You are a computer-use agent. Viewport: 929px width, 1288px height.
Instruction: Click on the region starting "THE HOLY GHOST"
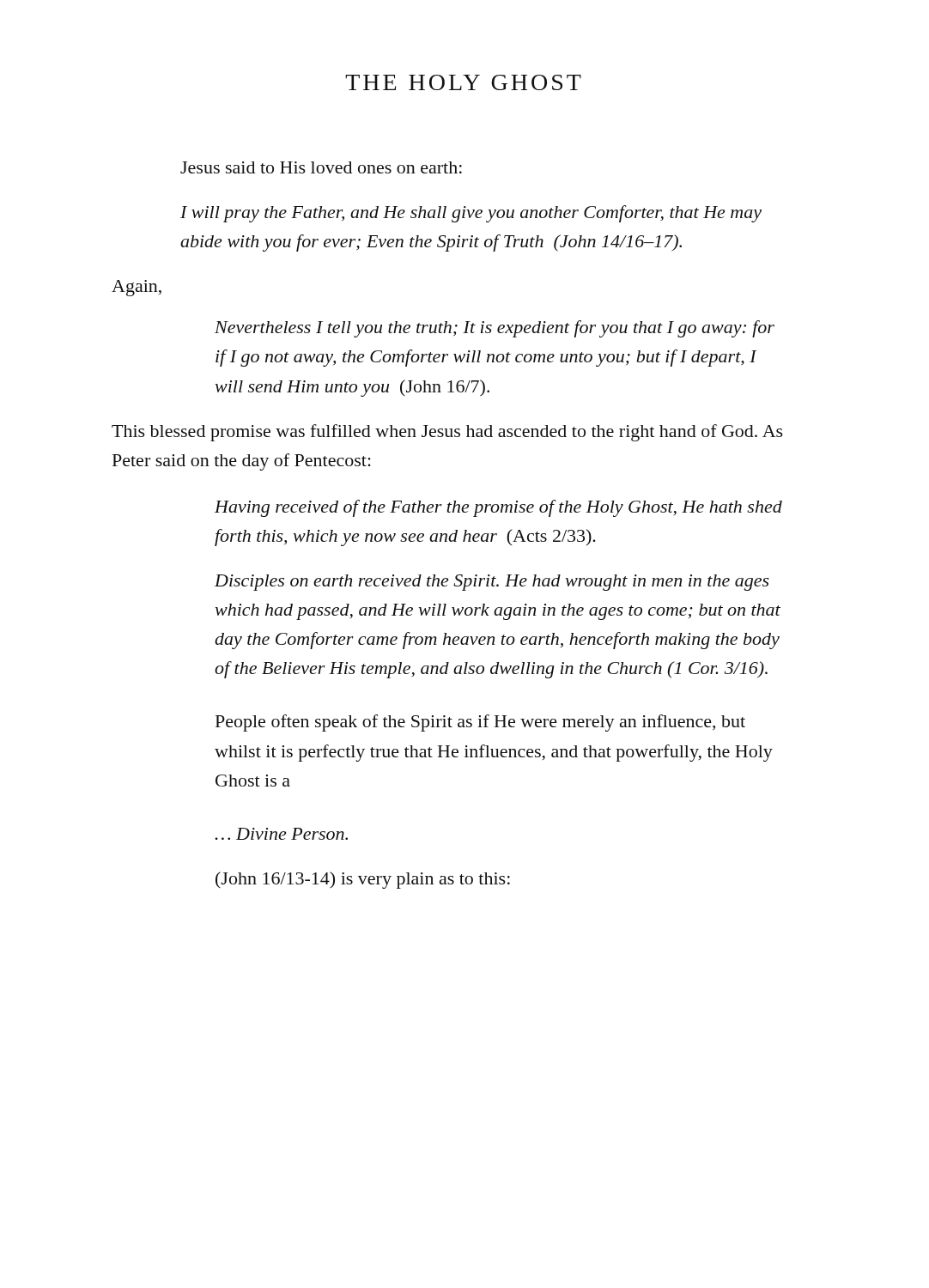(x=464, y=82)
